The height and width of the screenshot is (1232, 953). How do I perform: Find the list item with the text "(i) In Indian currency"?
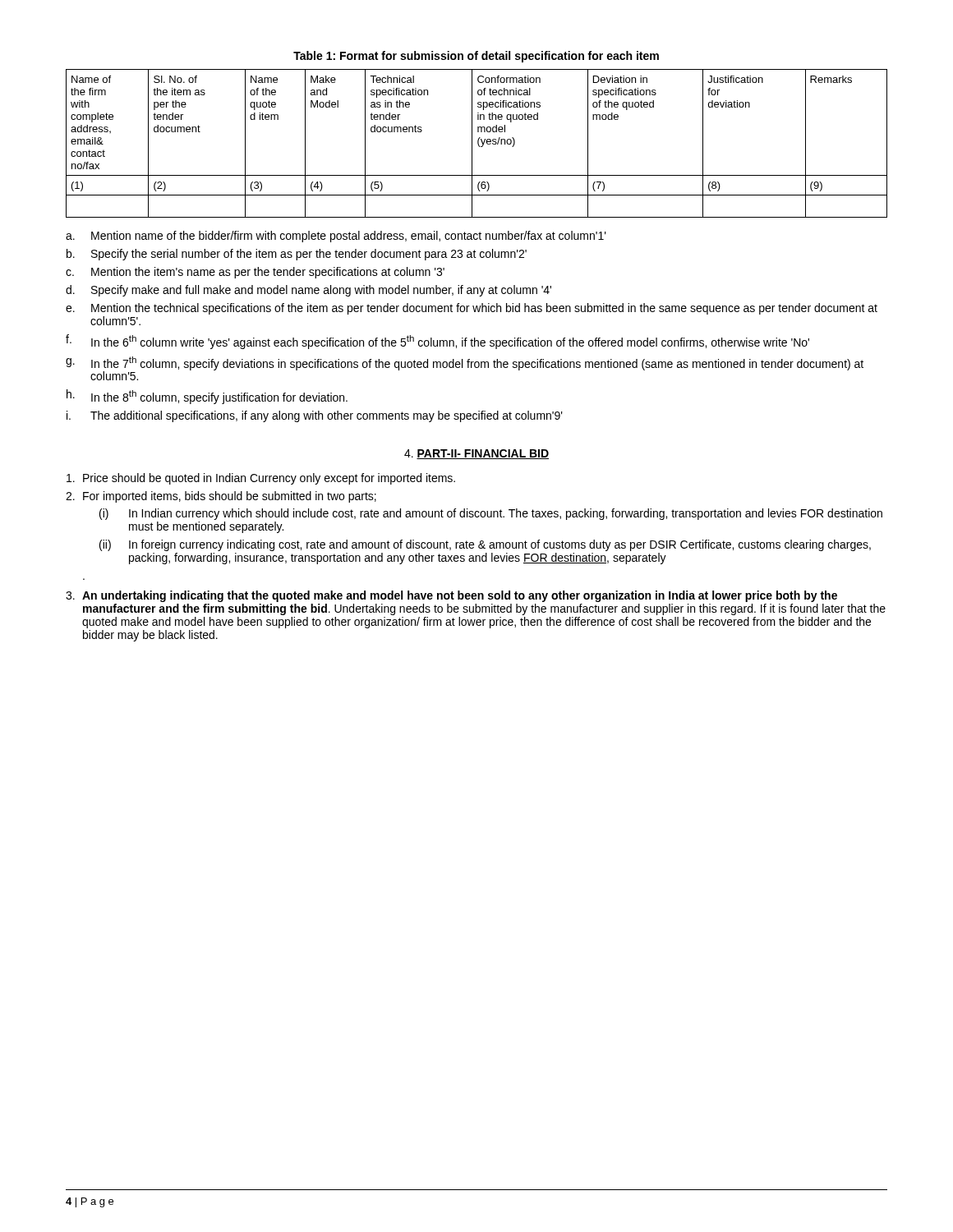click(493, 520)
